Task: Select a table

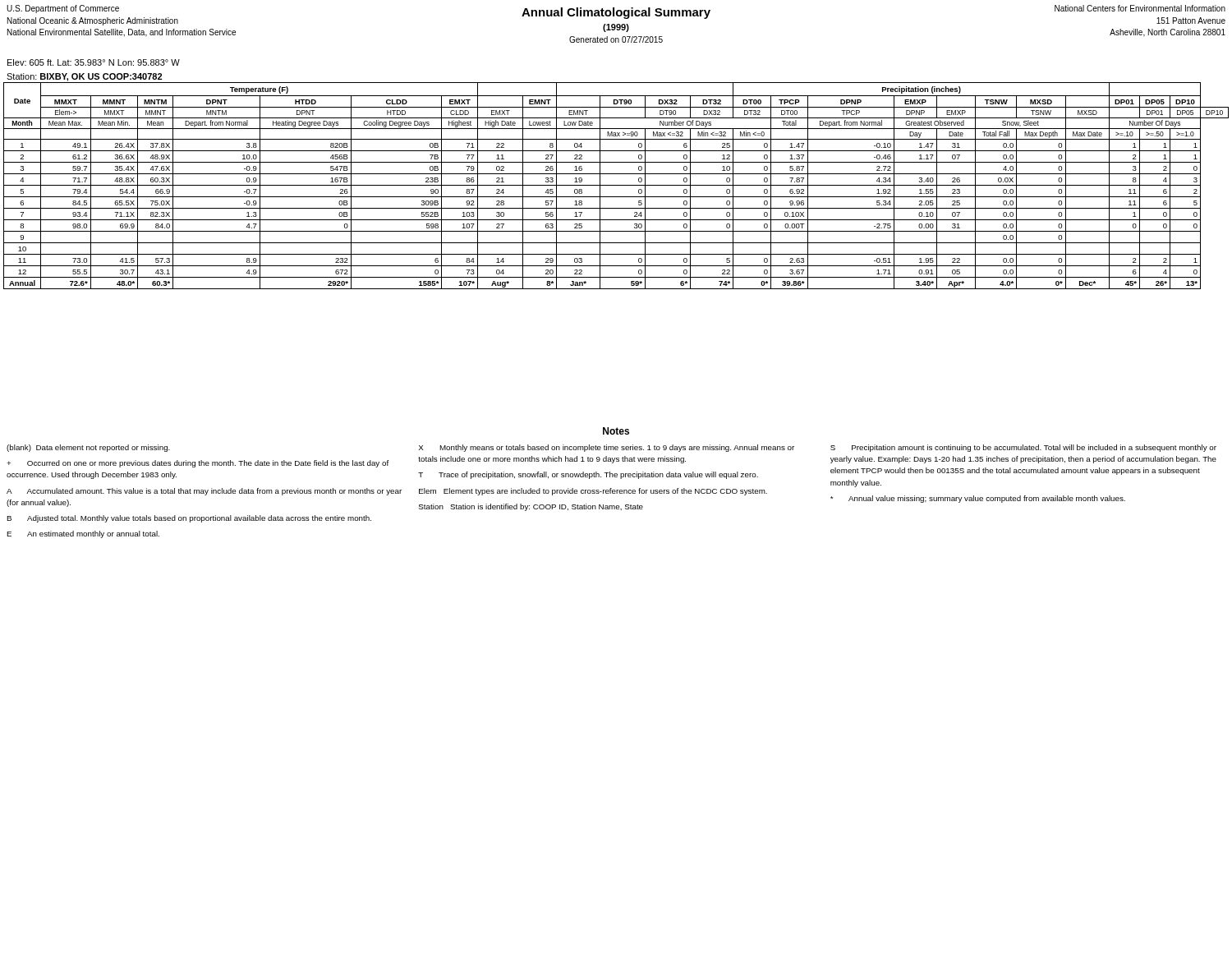Action: click(x=616, y=186)
